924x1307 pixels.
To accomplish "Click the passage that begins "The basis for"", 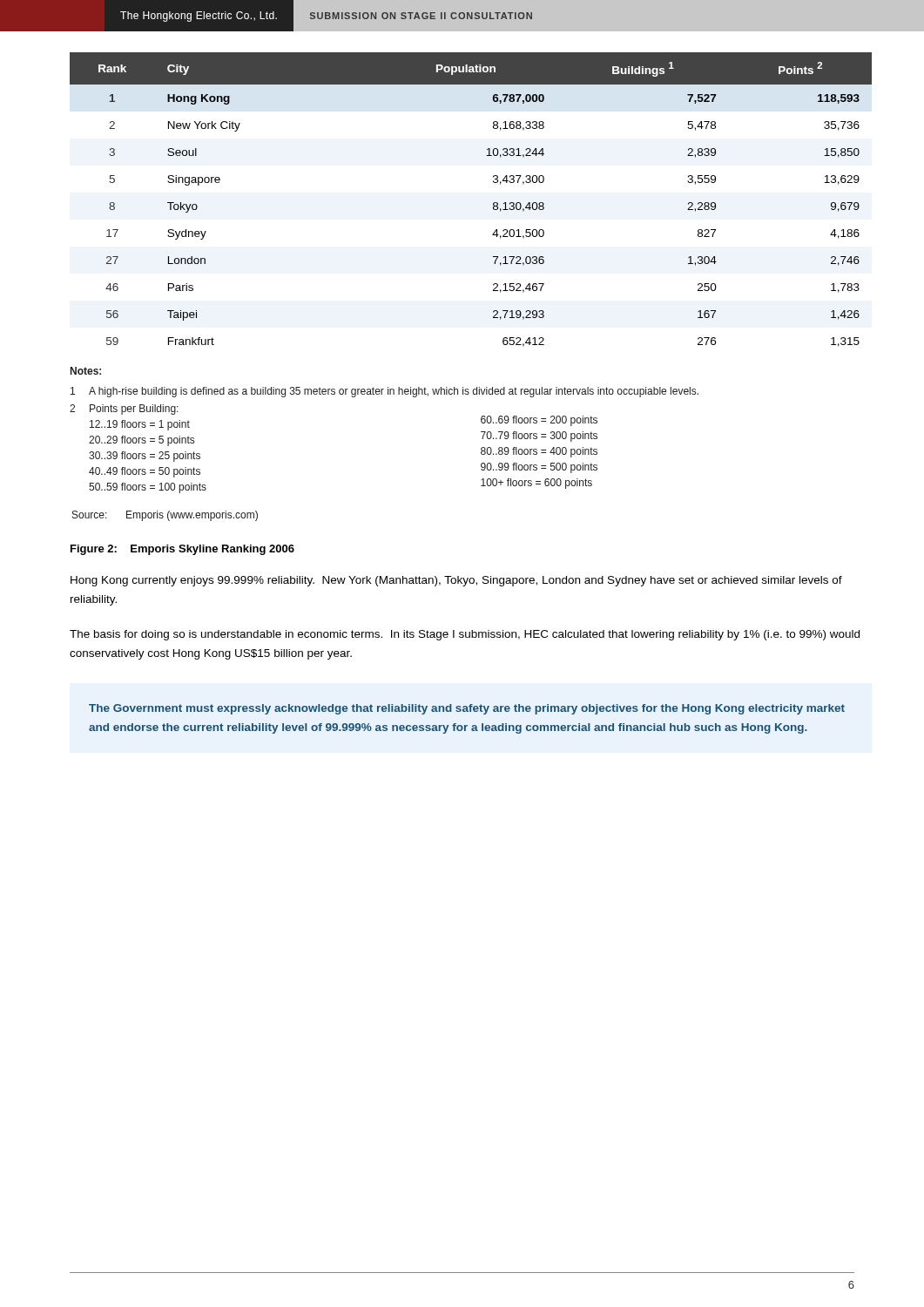I will coord(465,644).
